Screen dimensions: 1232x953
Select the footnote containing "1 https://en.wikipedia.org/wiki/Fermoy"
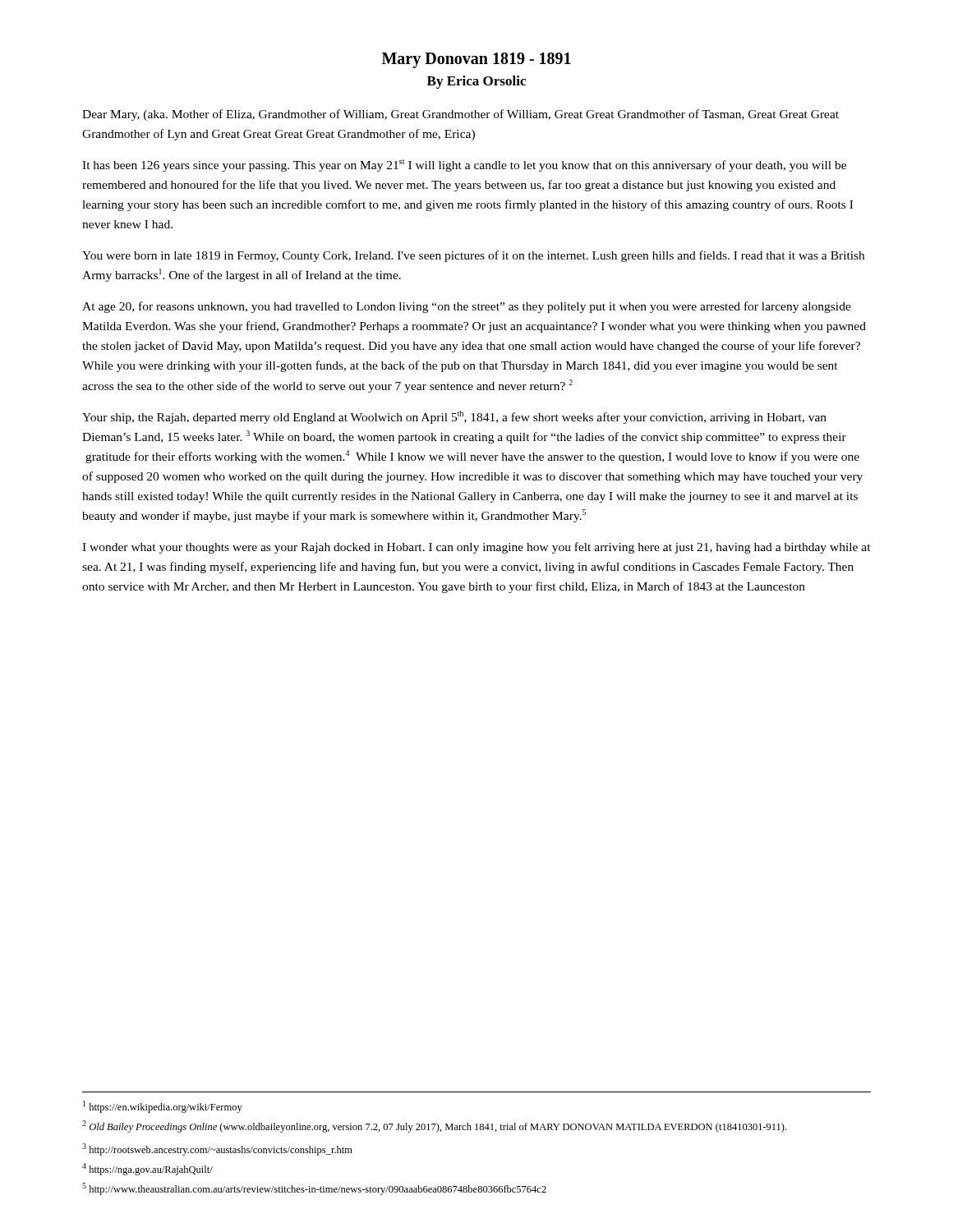tap(162, 1106)
